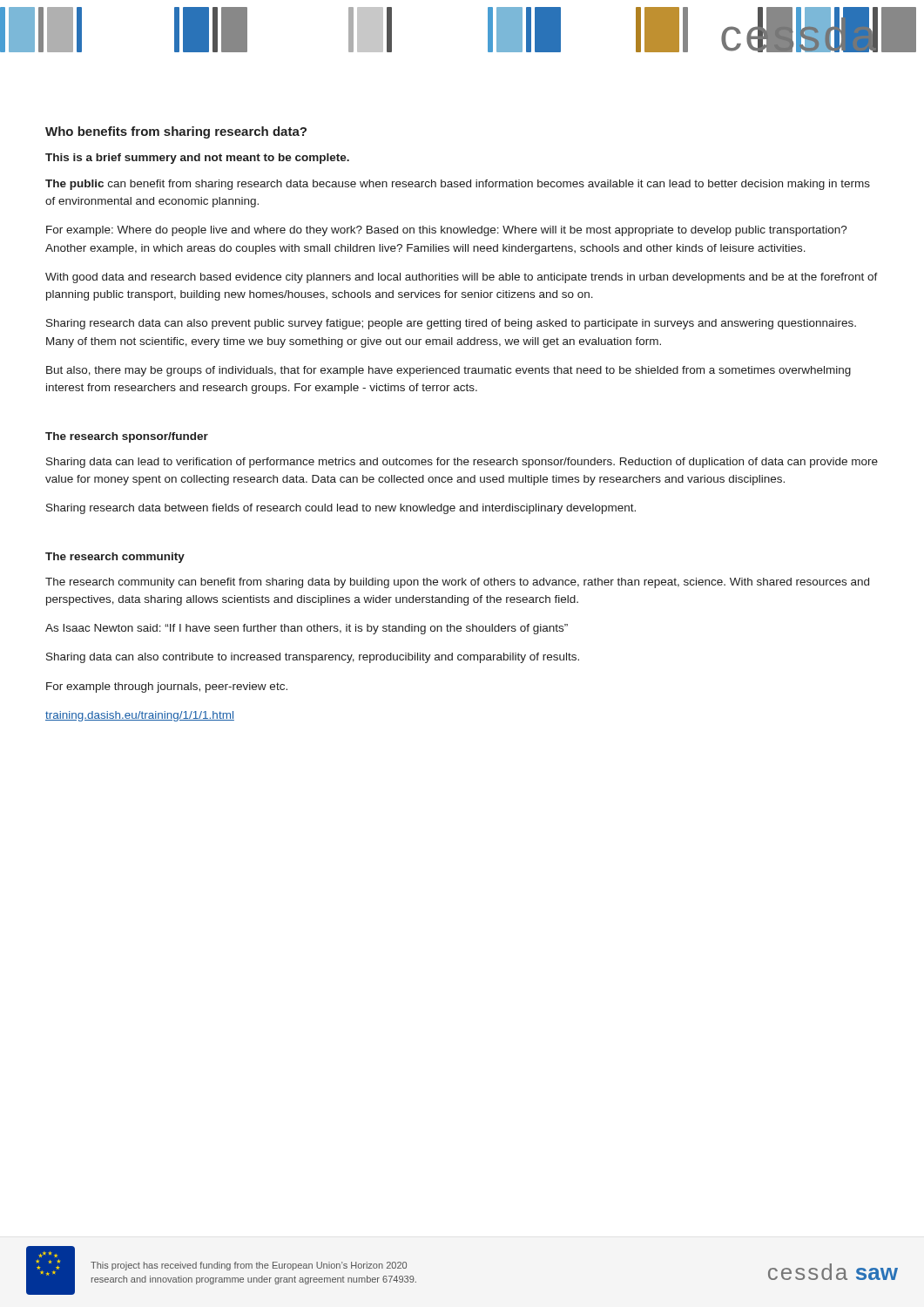
Task: Click on the text starting "Sharing research data can also prevent public"
Action: click(451, 332)
